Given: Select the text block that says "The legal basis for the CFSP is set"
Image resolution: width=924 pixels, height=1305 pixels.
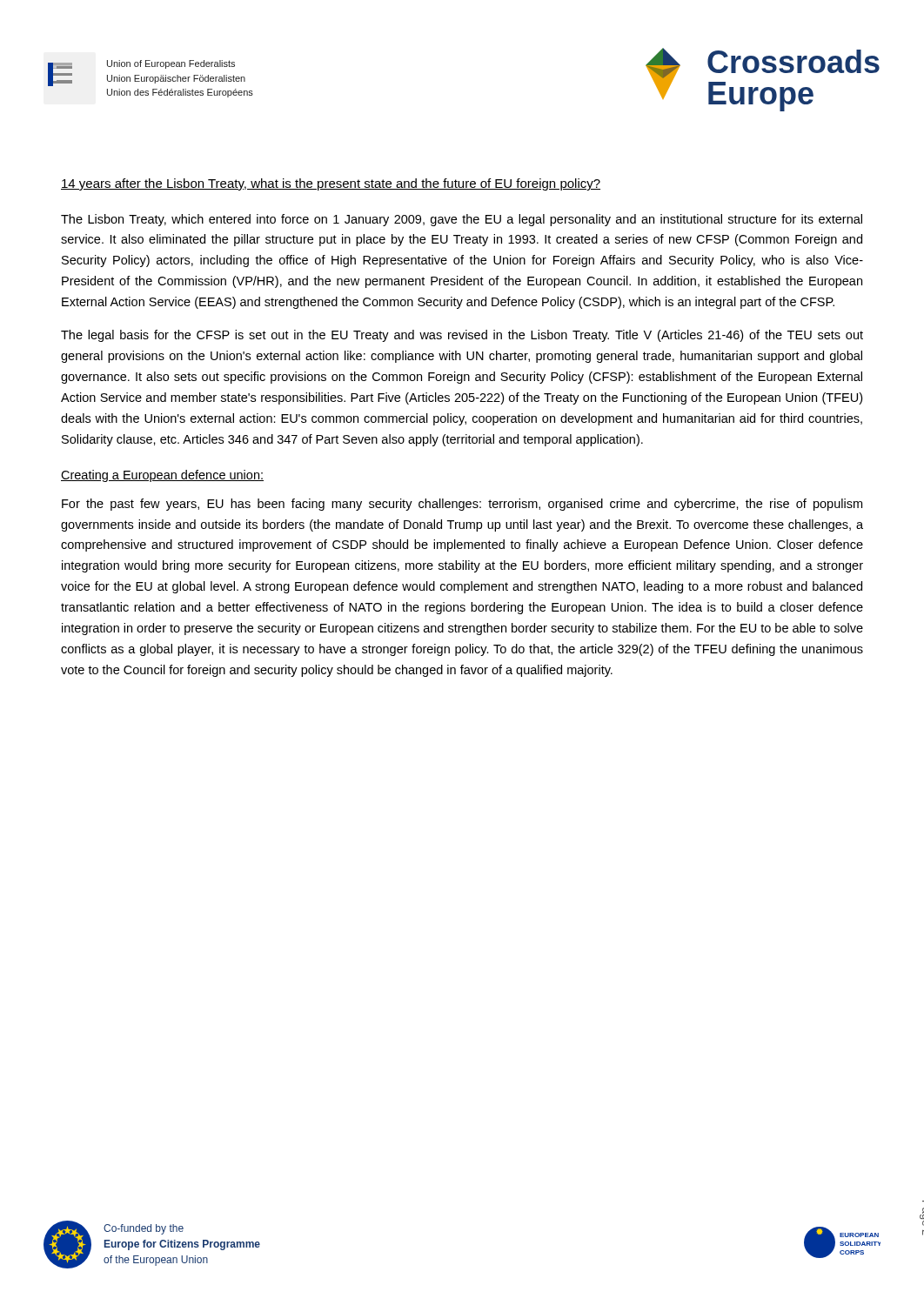Looking at the screenshot, I should coord(462,387).
